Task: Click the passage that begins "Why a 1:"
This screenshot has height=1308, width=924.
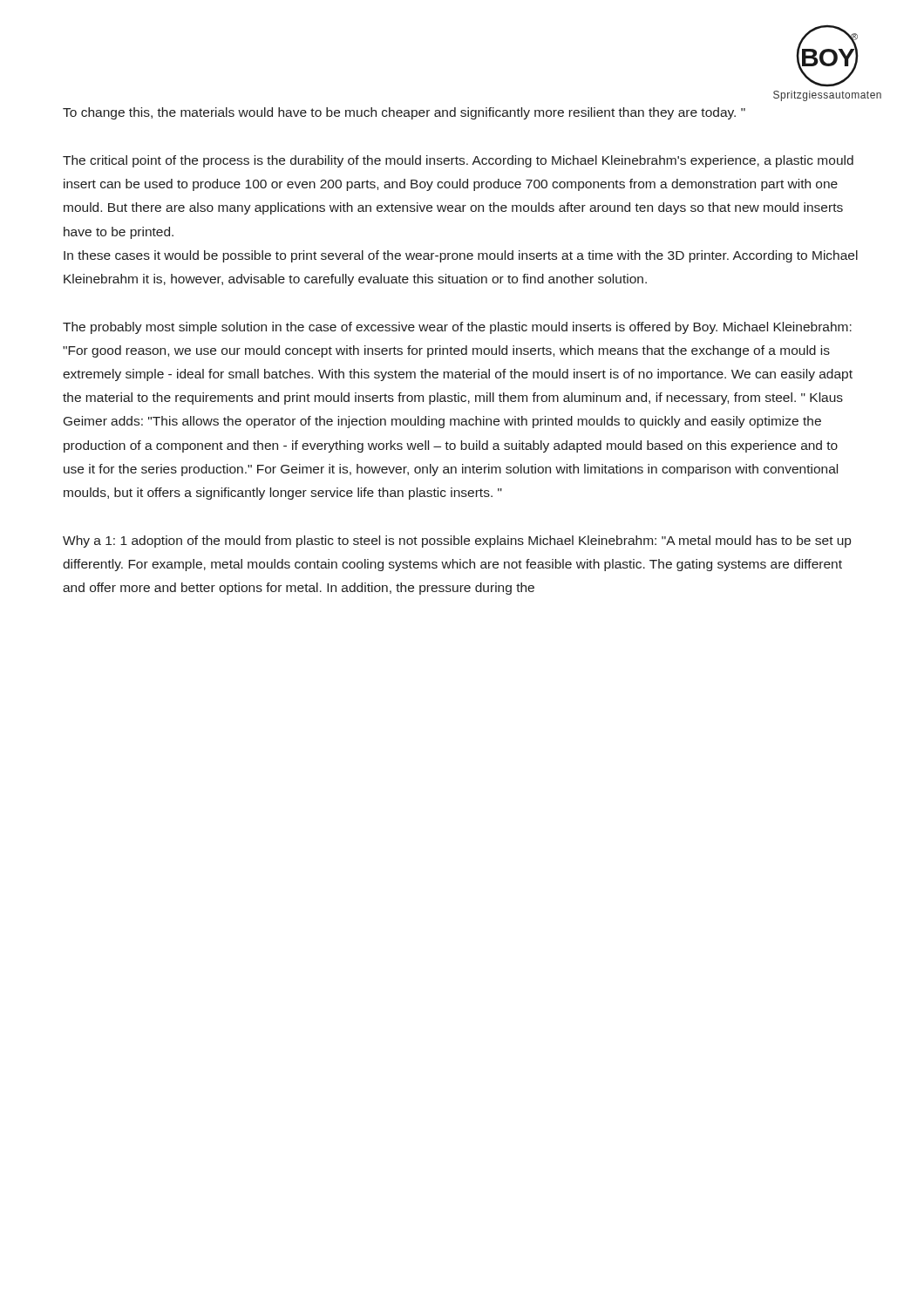Action: [x=457, y=564]
